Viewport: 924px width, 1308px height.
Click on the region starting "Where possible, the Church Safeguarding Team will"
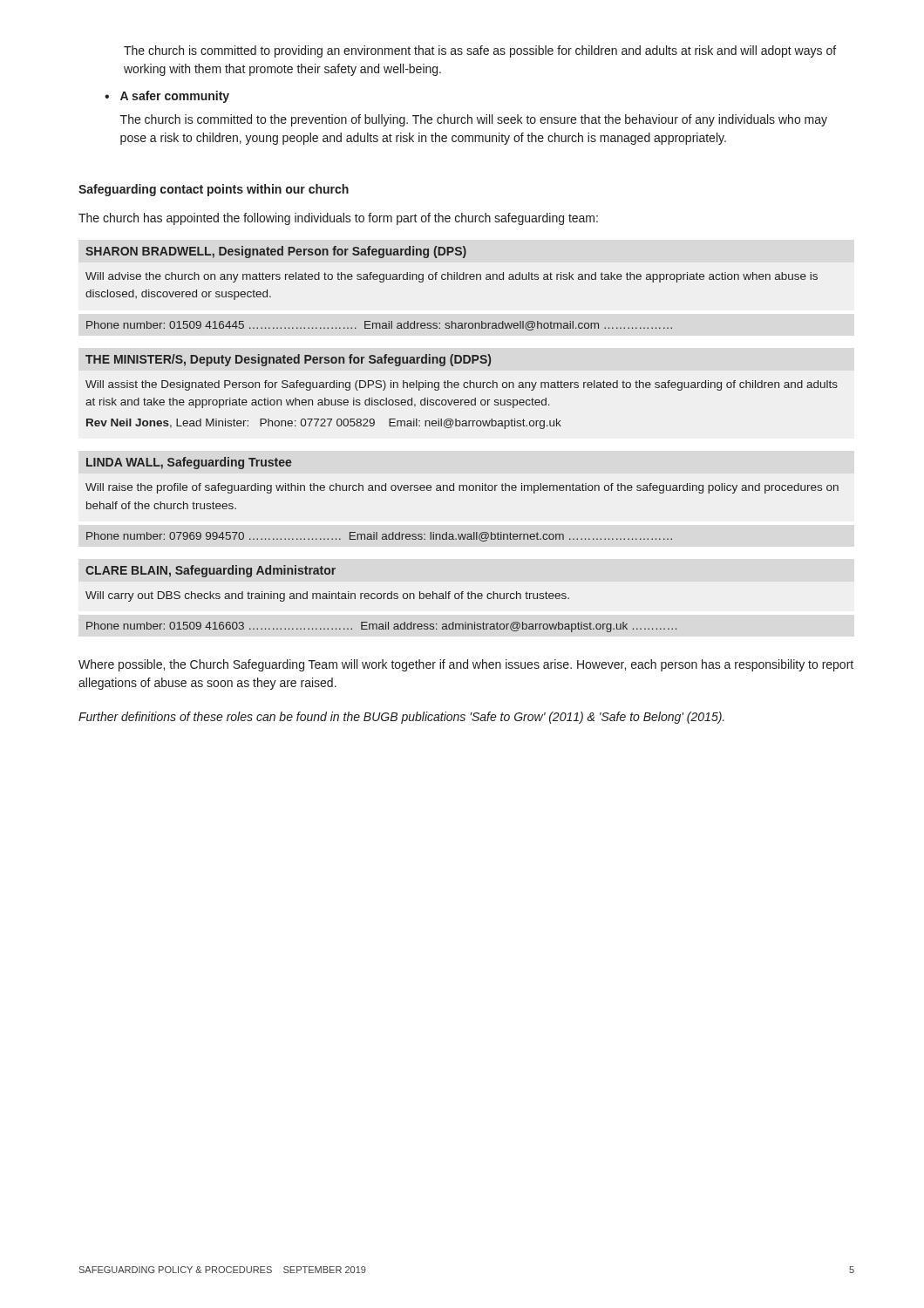(466, 674)
